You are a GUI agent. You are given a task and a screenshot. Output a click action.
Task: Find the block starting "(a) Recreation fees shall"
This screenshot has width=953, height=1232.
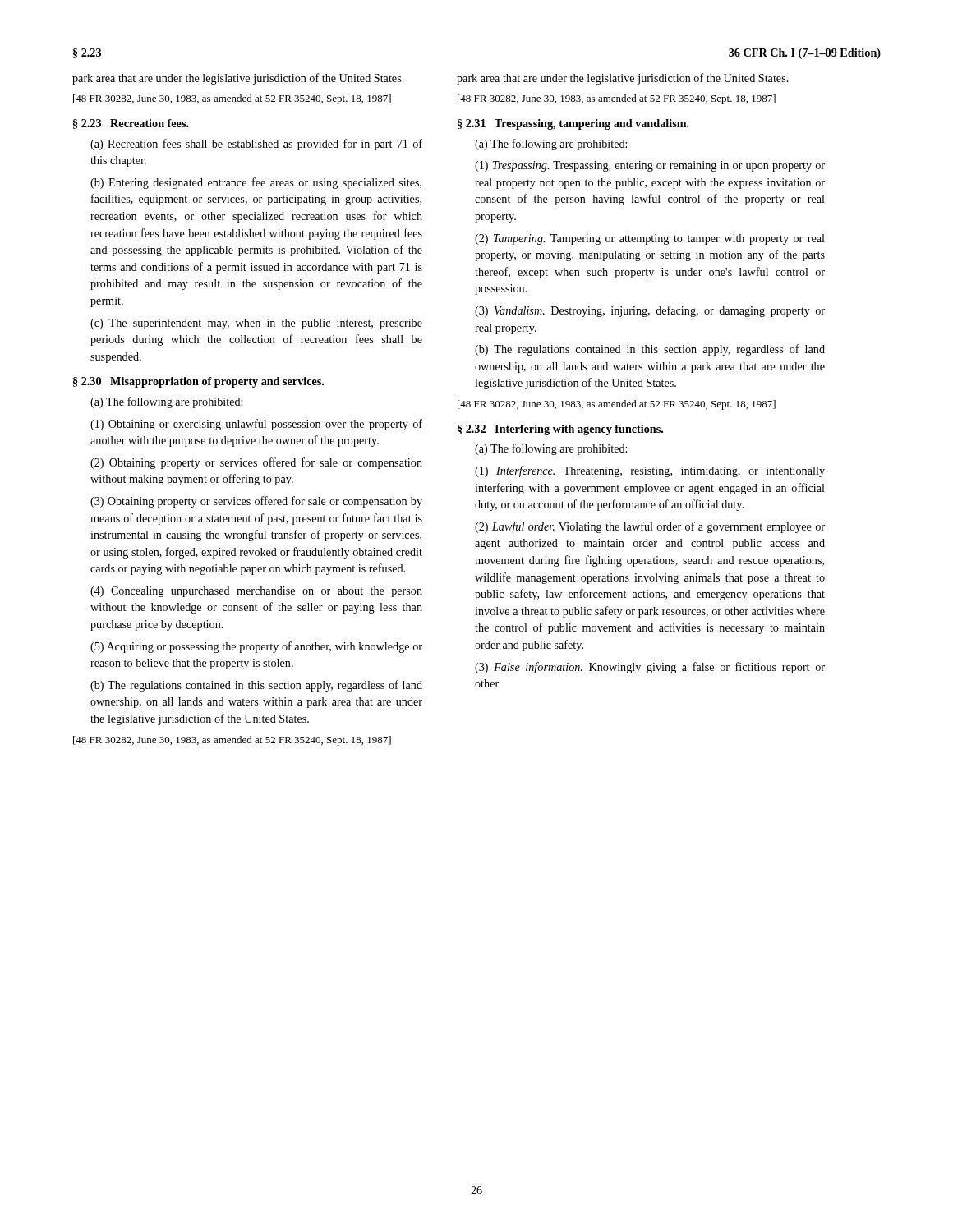click(x=256, y=152)
